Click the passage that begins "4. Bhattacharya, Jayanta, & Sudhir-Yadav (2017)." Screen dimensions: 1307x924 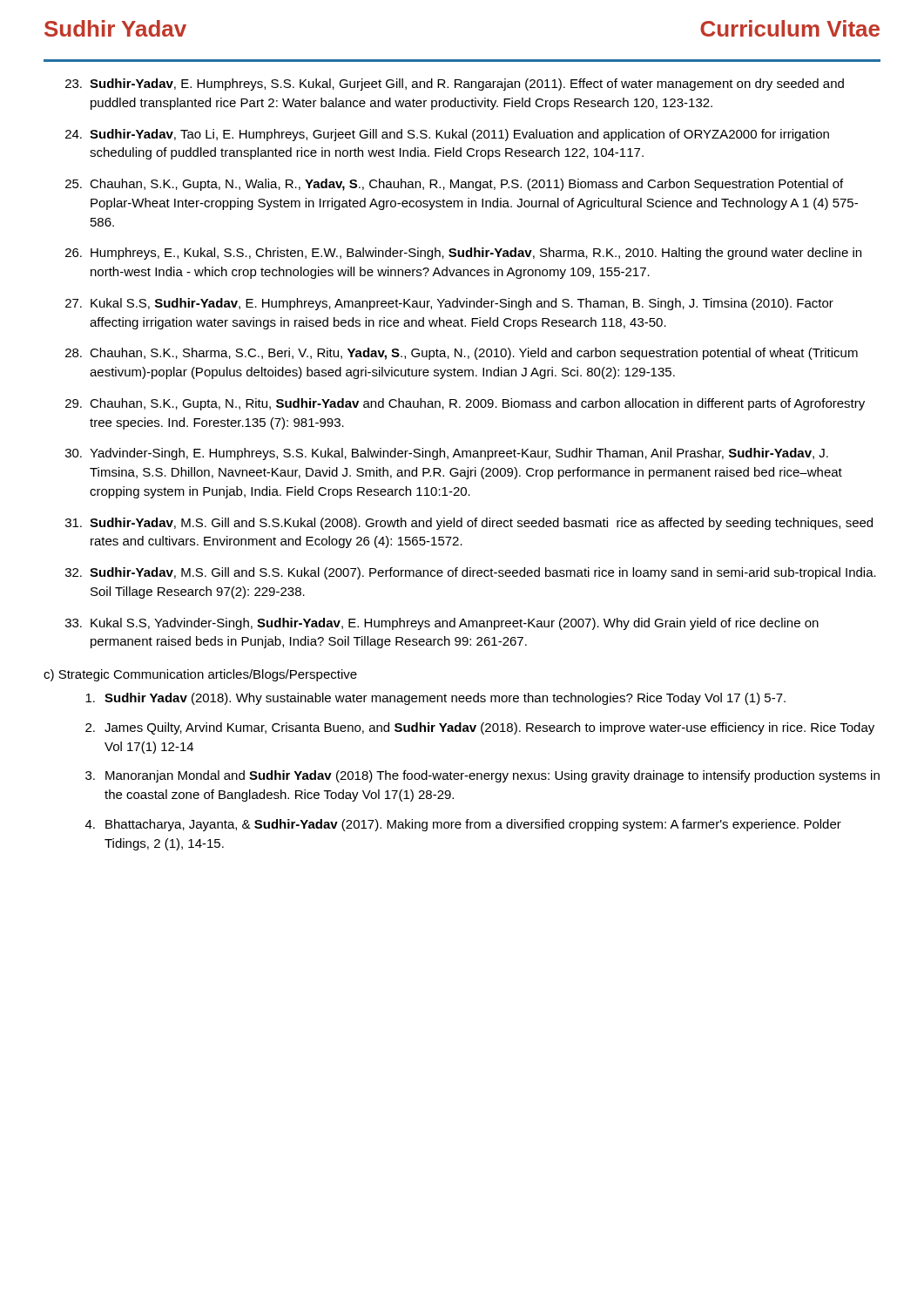(474, 833)
